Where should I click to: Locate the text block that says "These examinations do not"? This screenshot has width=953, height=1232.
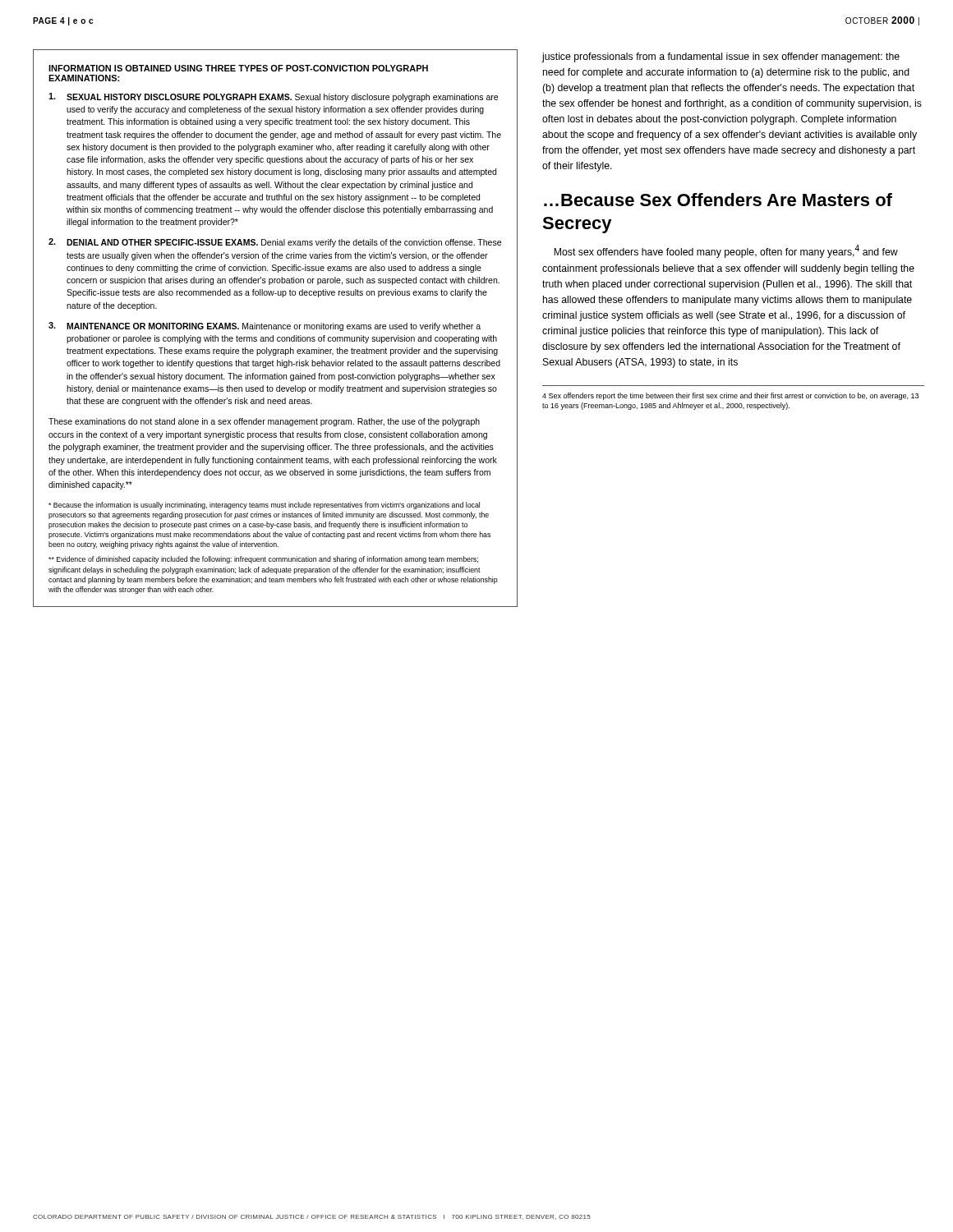click(x=273, y=453)
